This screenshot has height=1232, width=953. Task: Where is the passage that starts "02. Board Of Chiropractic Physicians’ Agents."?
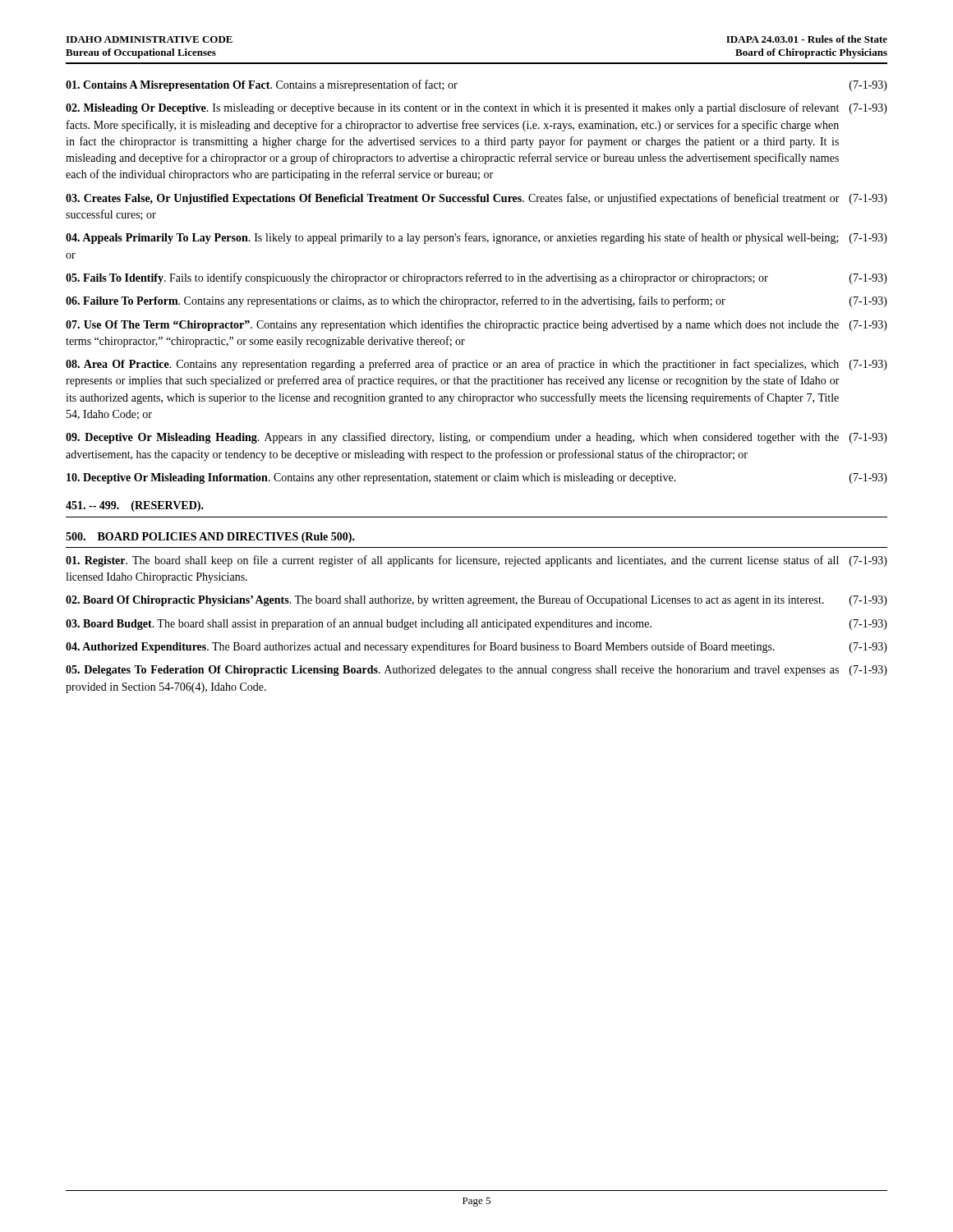pos(476,601)
